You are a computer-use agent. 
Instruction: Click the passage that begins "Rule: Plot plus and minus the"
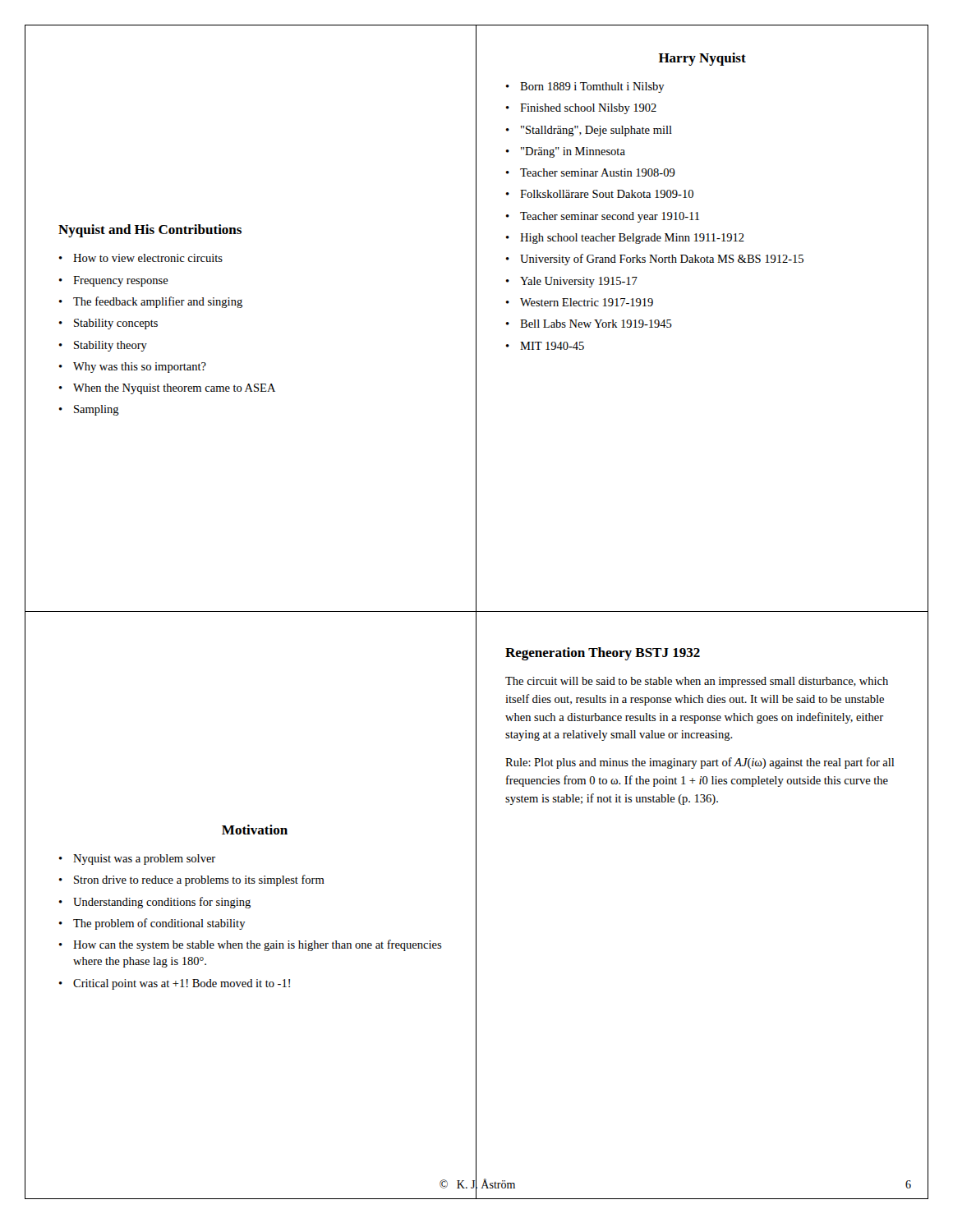[700, 780]
